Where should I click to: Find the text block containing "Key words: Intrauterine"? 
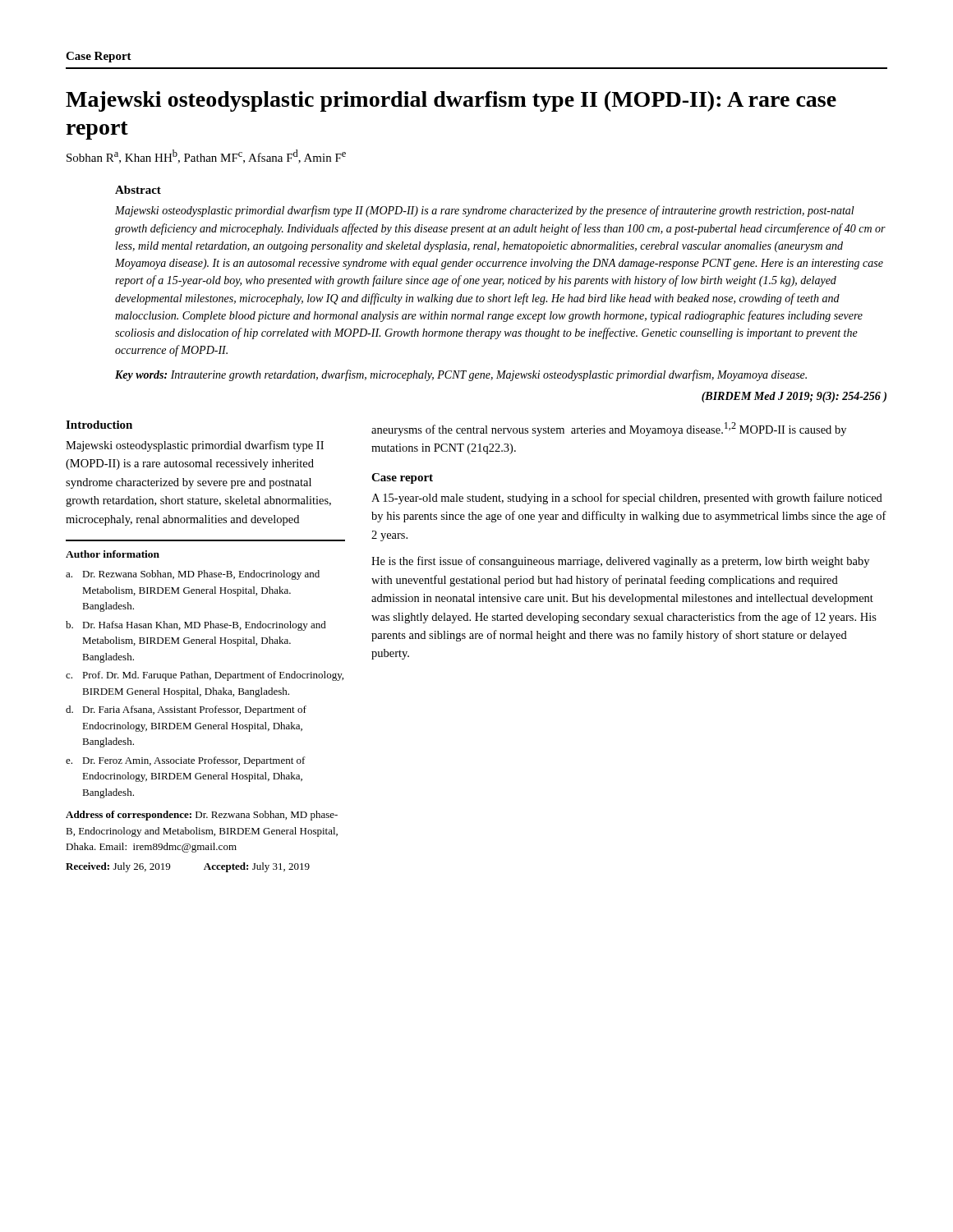[461, 375]
